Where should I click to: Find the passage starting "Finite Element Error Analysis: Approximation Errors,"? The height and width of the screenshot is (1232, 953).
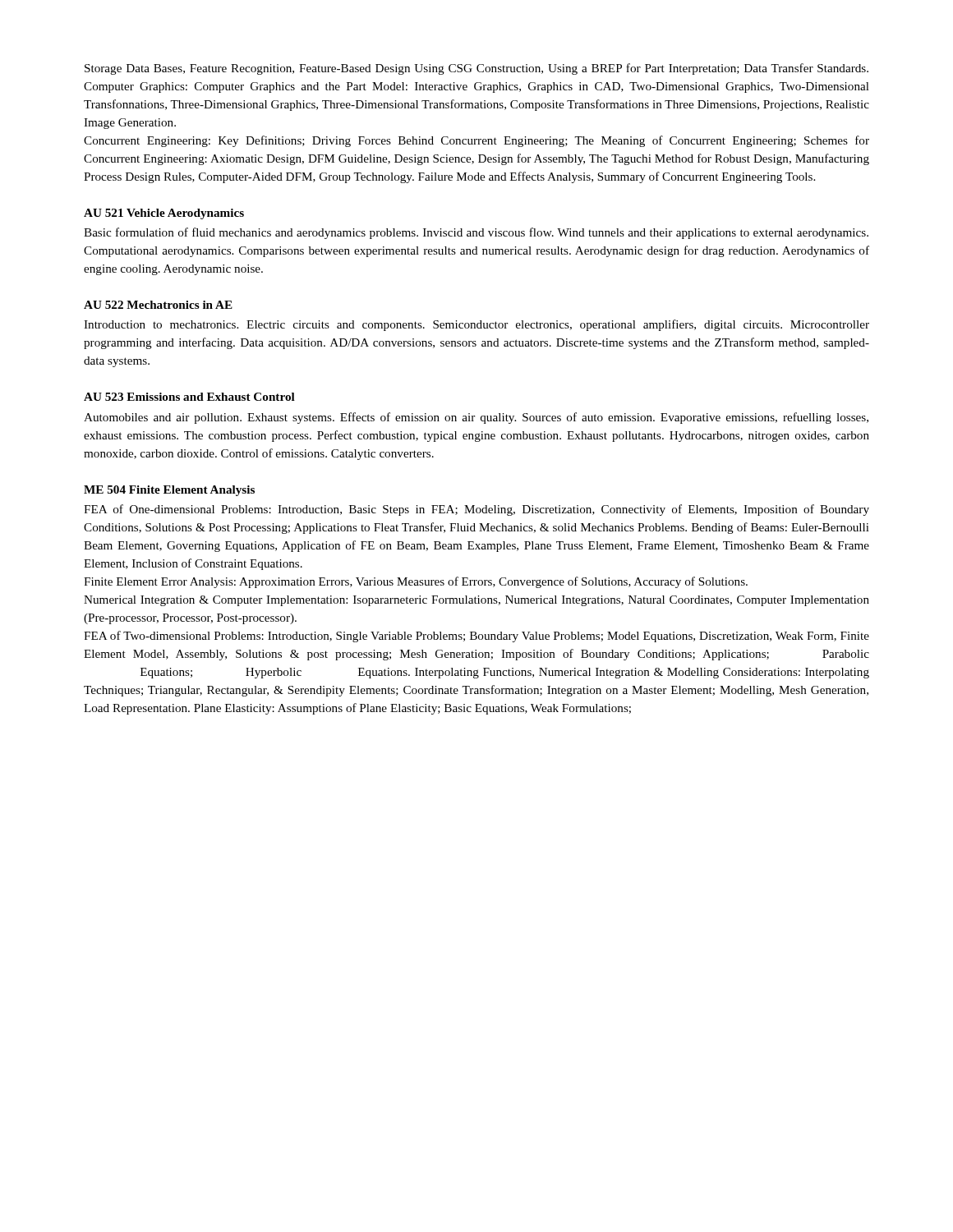pos(416,581)
